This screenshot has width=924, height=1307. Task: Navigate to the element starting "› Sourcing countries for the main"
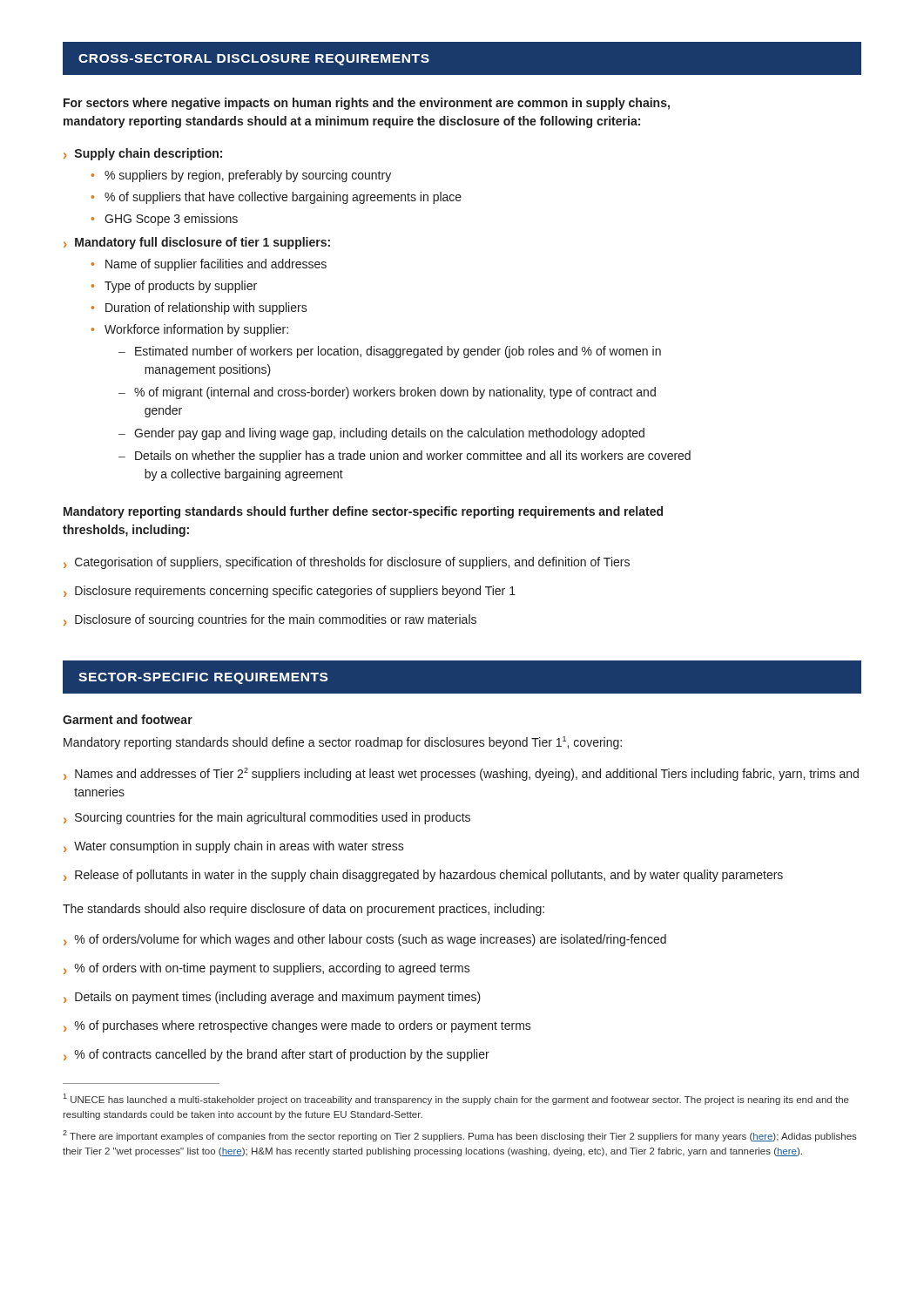[267, 819]
